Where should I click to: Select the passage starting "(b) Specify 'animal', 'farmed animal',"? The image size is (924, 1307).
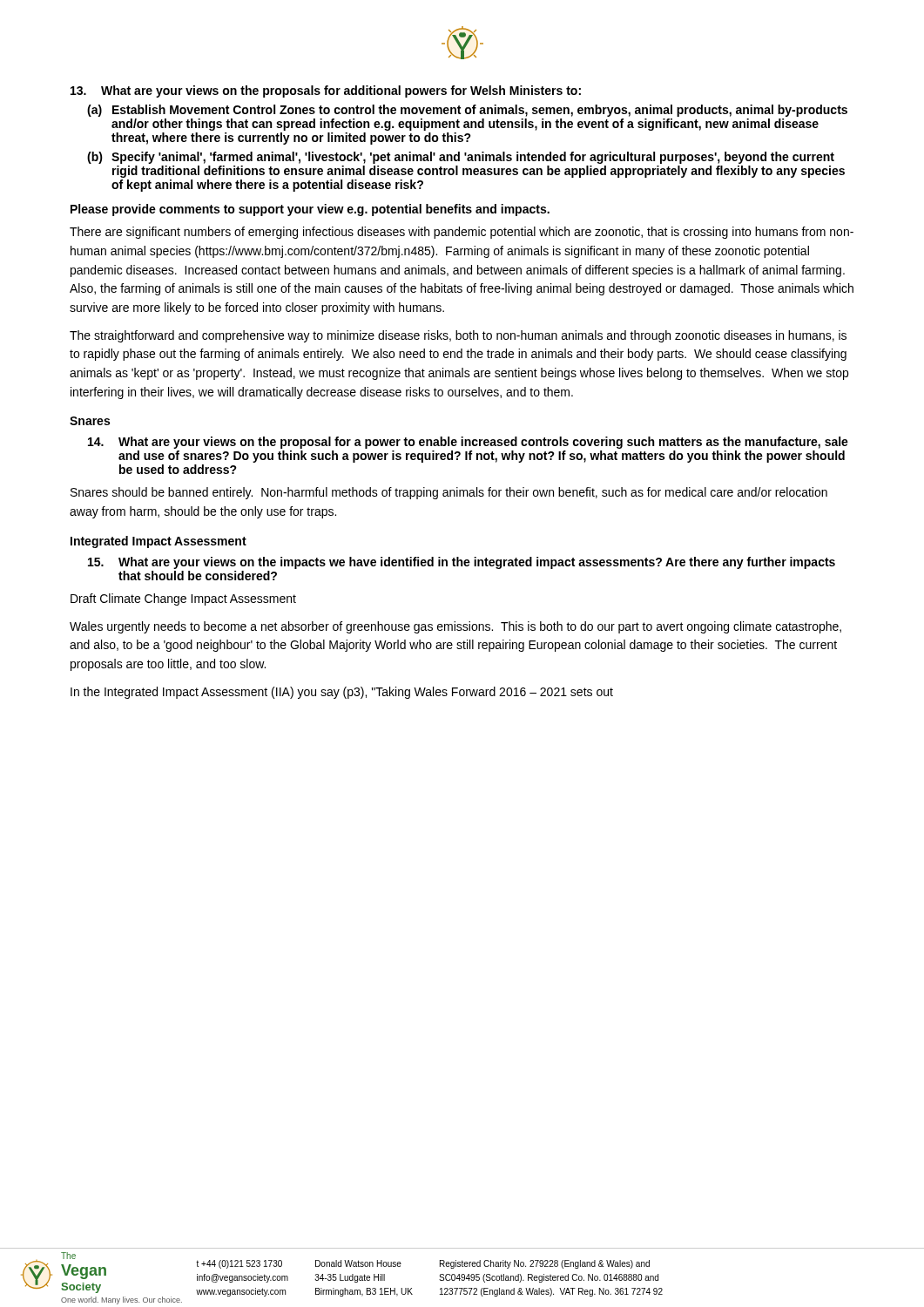tap(471, 171)
